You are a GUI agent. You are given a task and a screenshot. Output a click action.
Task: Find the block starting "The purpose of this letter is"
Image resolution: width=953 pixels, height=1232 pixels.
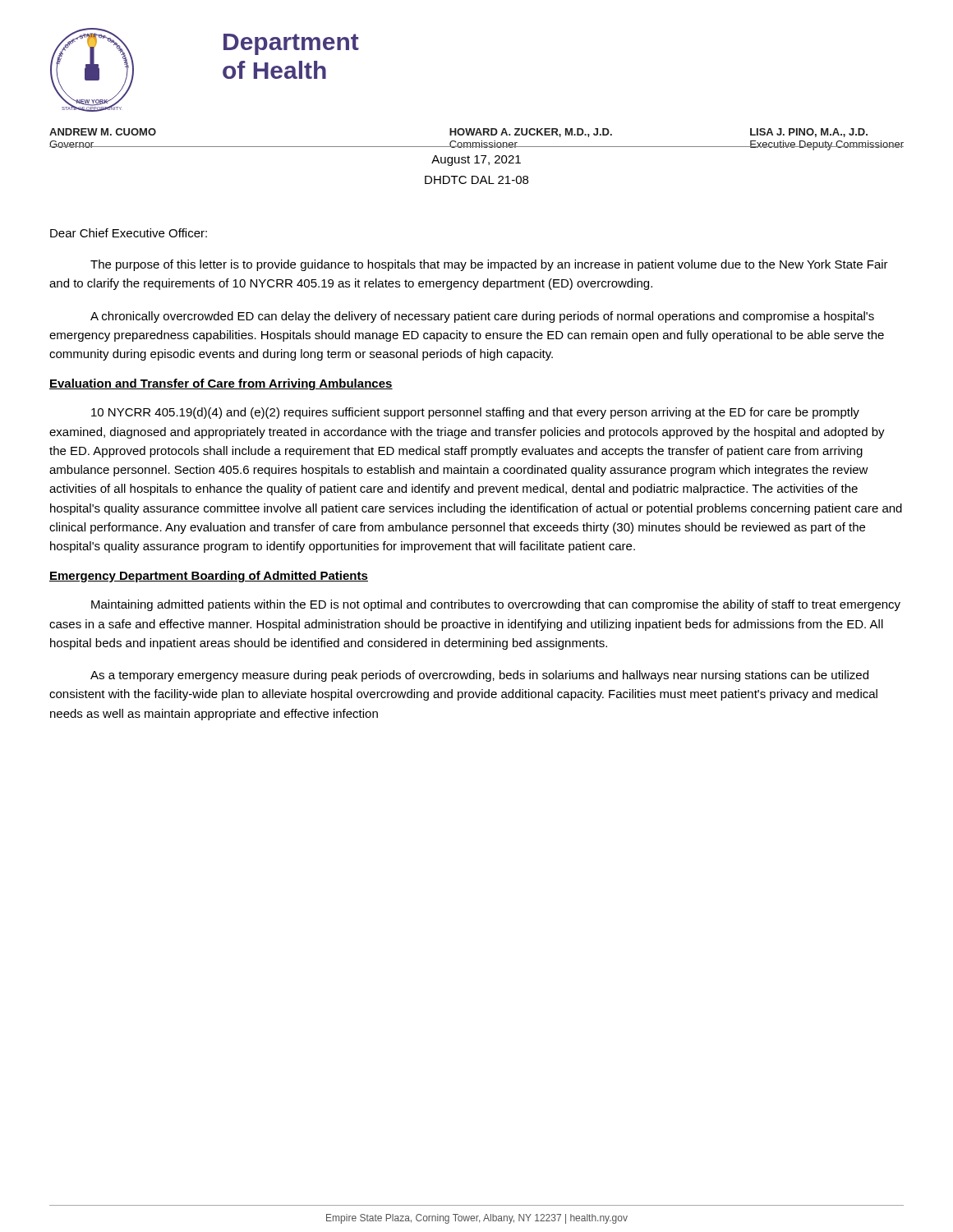pos(468,274)
